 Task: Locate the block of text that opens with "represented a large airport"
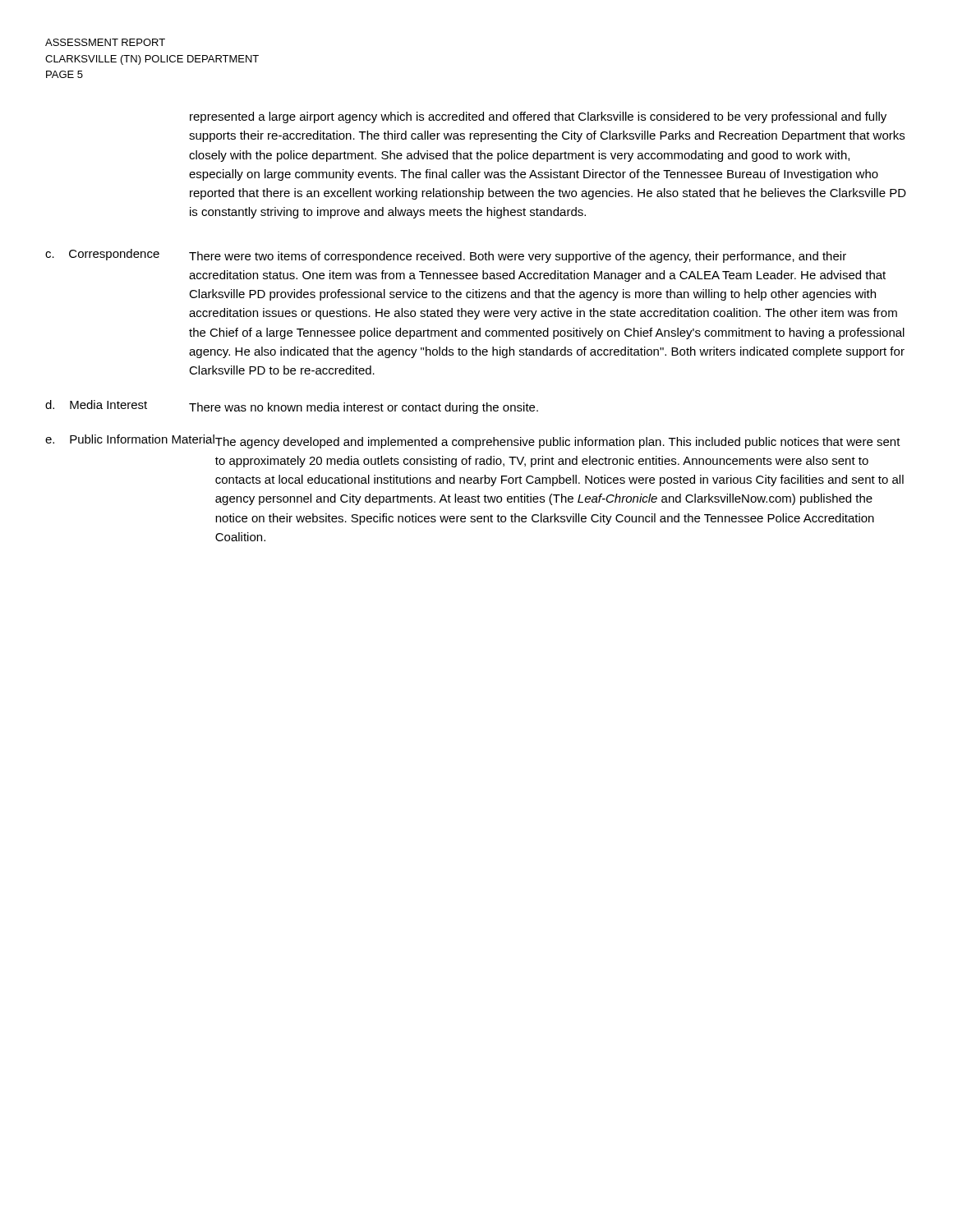pos(548,164)
